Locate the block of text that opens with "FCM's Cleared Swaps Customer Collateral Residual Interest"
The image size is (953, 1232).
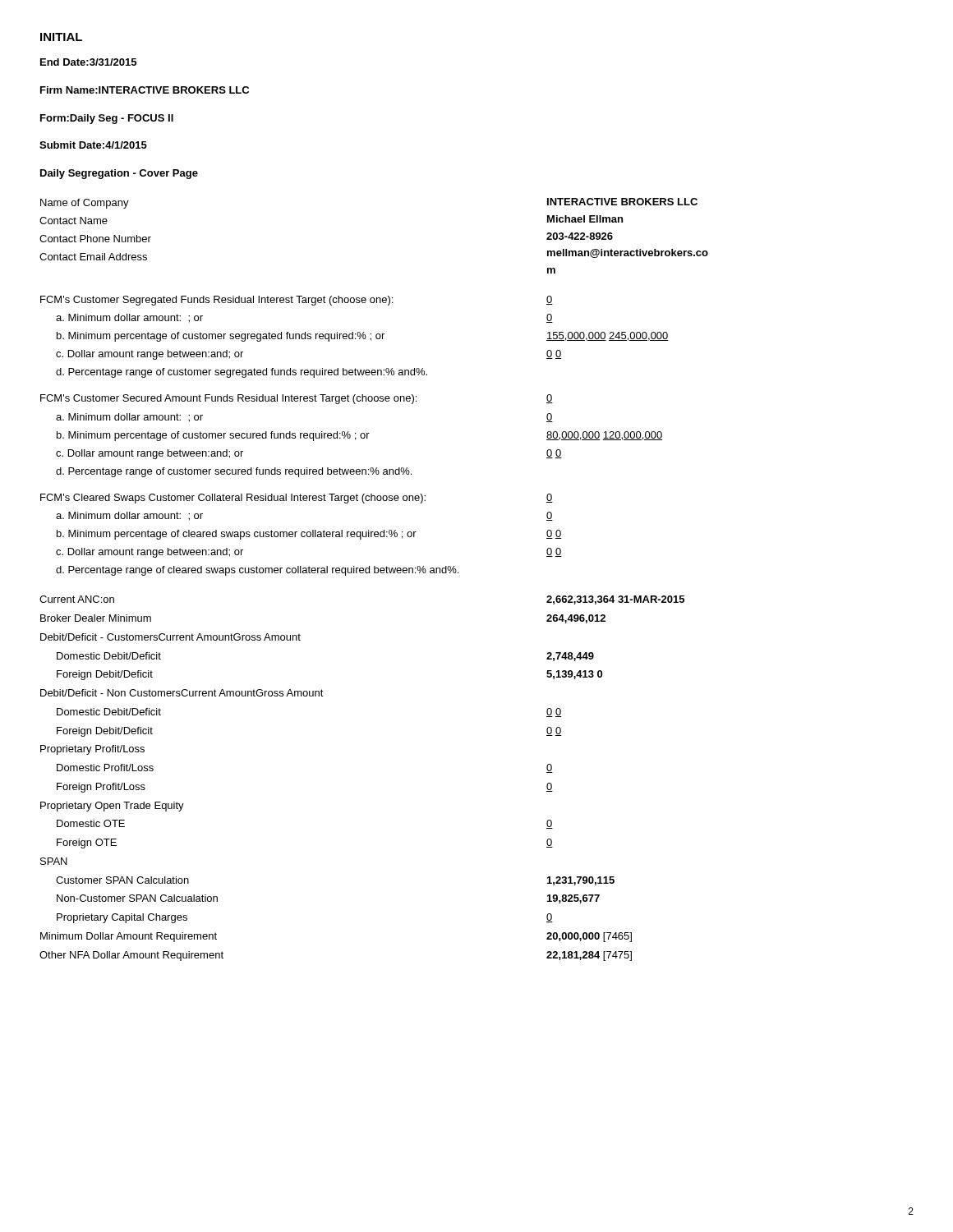(293, 534)
